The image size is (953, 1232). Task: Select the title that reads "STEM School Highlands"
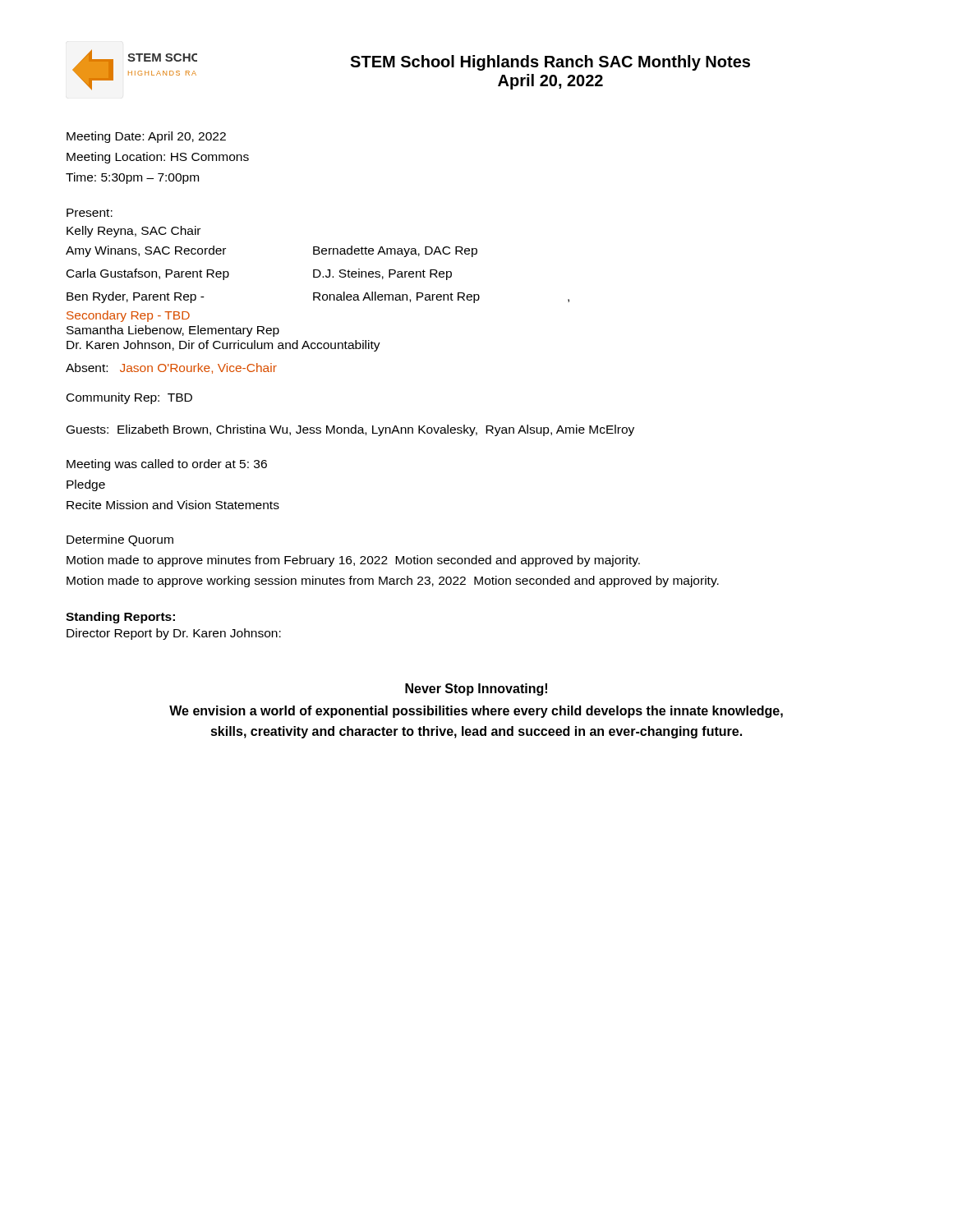point(550,71)
